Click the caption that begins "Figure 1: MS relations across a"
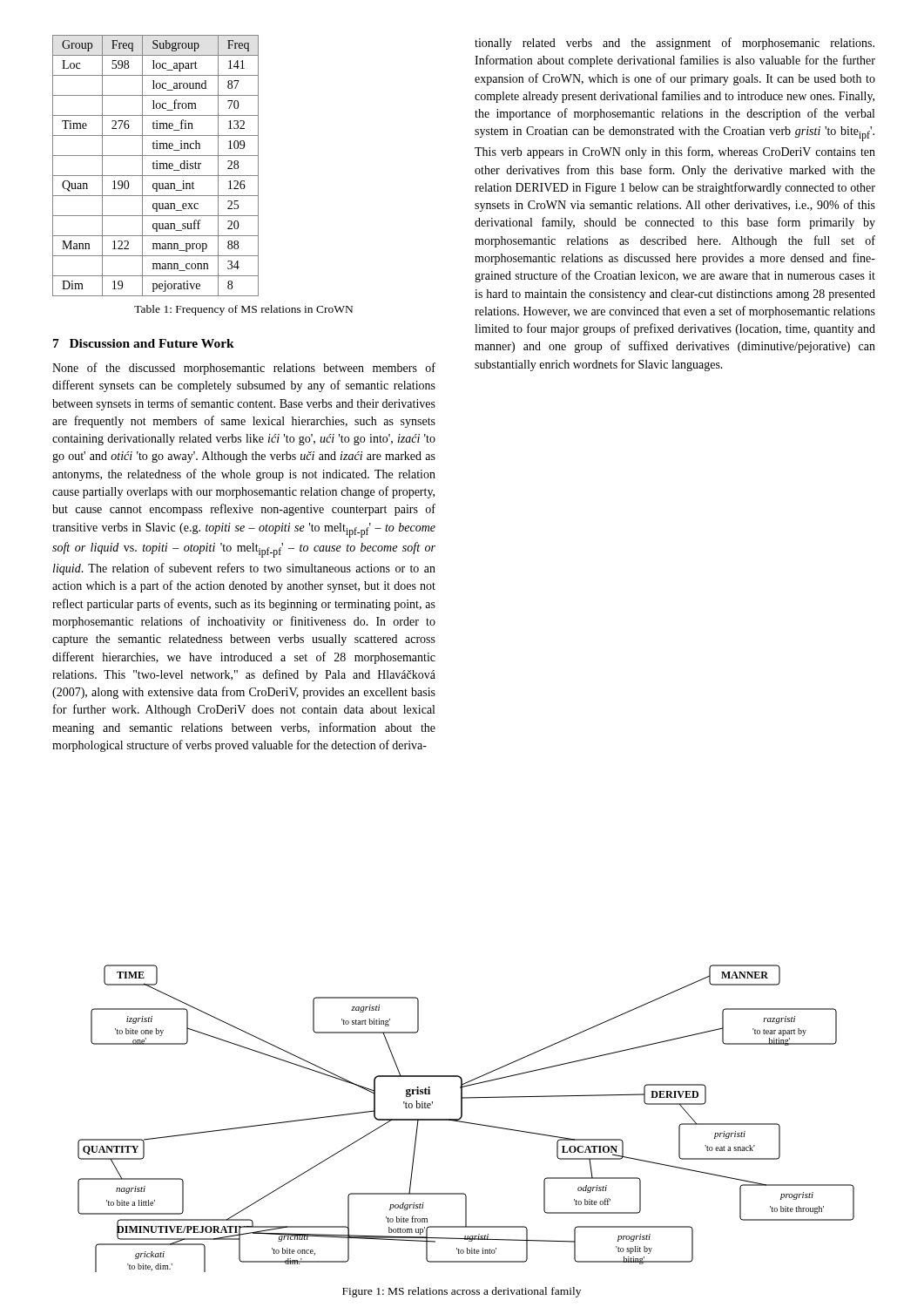This screenshot has height=1307, width=924. [x=462, y=1291]
